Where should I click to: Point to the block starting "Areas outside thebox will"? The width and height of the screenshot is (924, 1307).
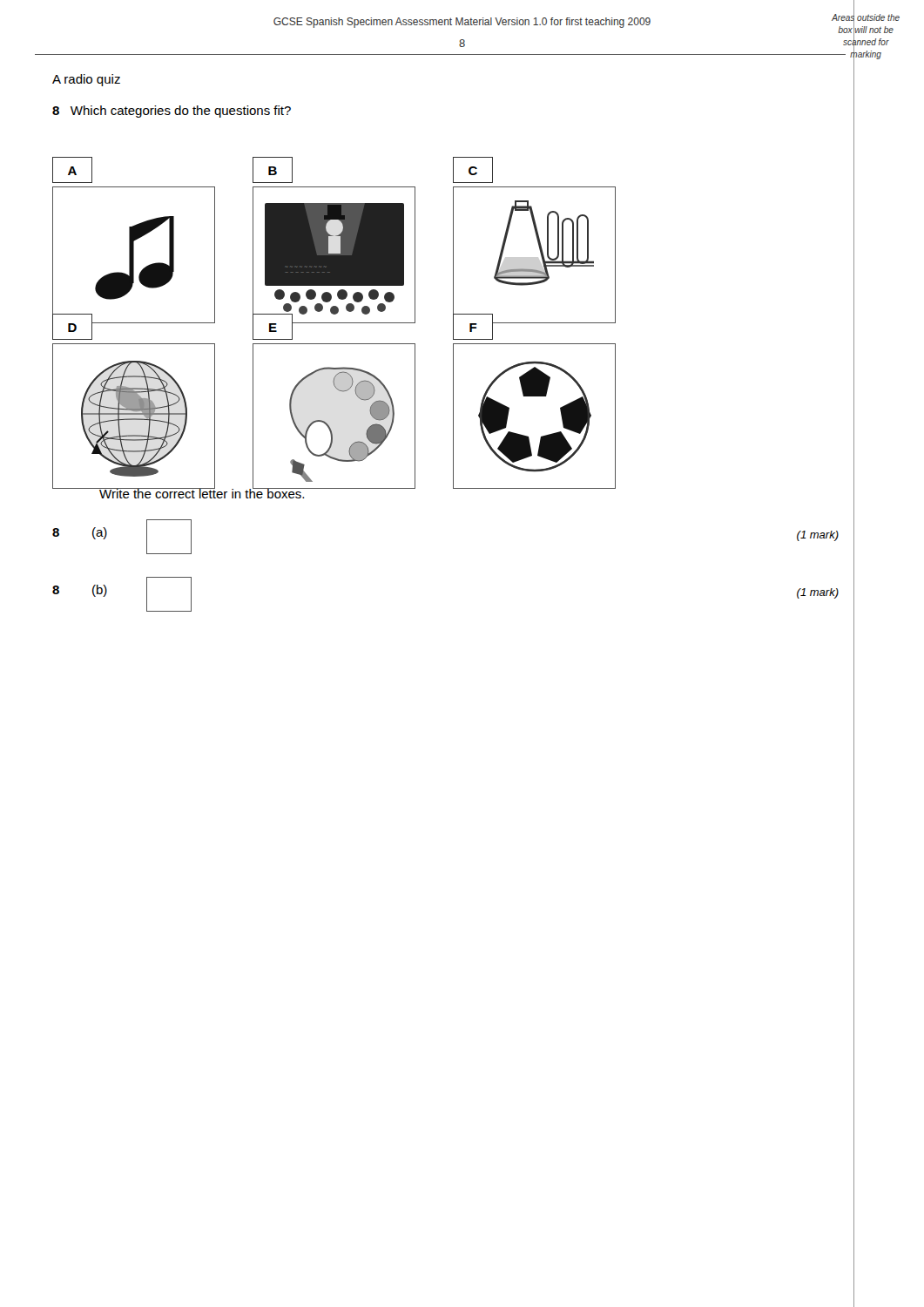point(866,36)
